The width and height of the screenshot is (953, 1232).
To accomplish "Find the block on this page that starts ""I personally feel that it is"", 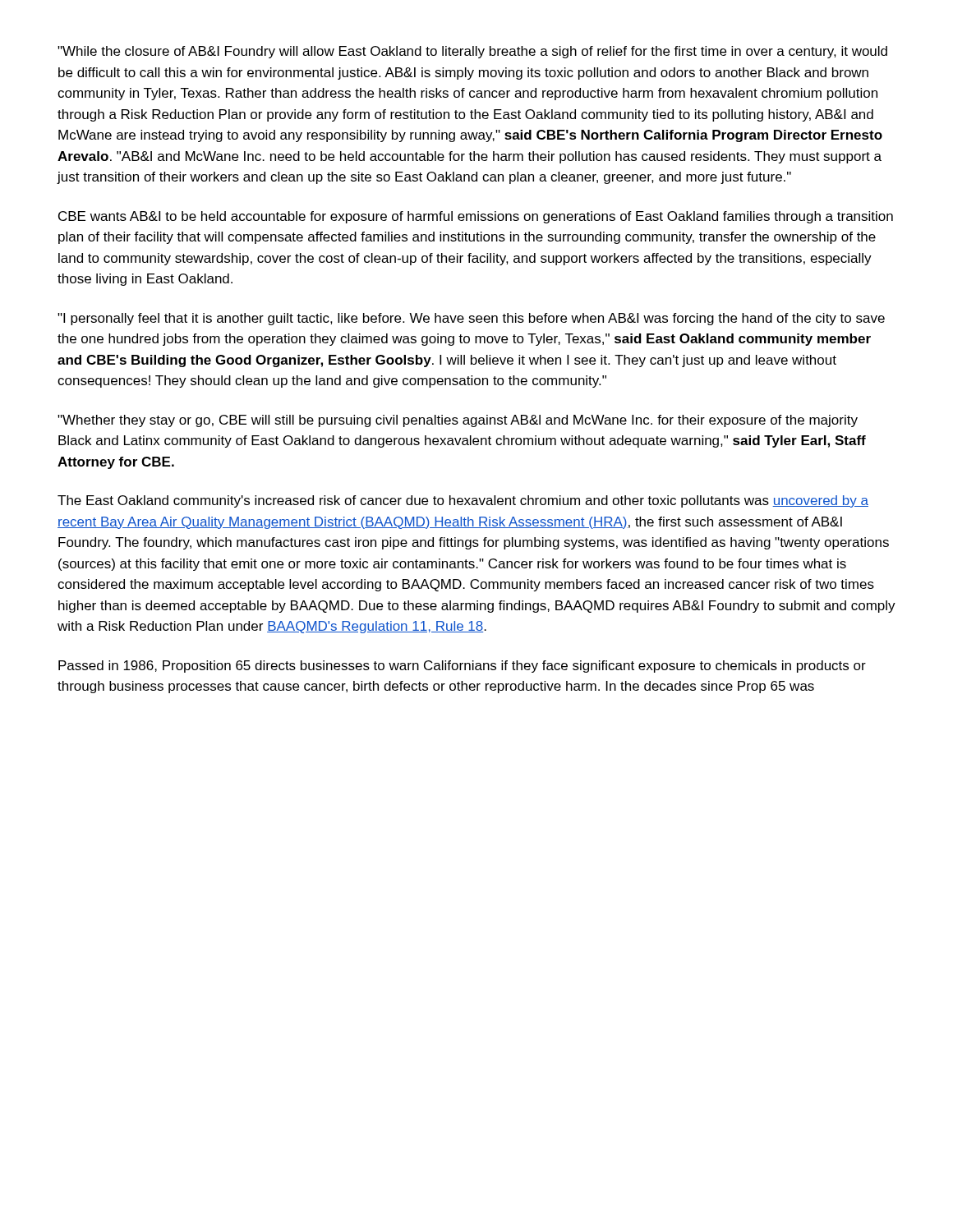I will point(471,349).
